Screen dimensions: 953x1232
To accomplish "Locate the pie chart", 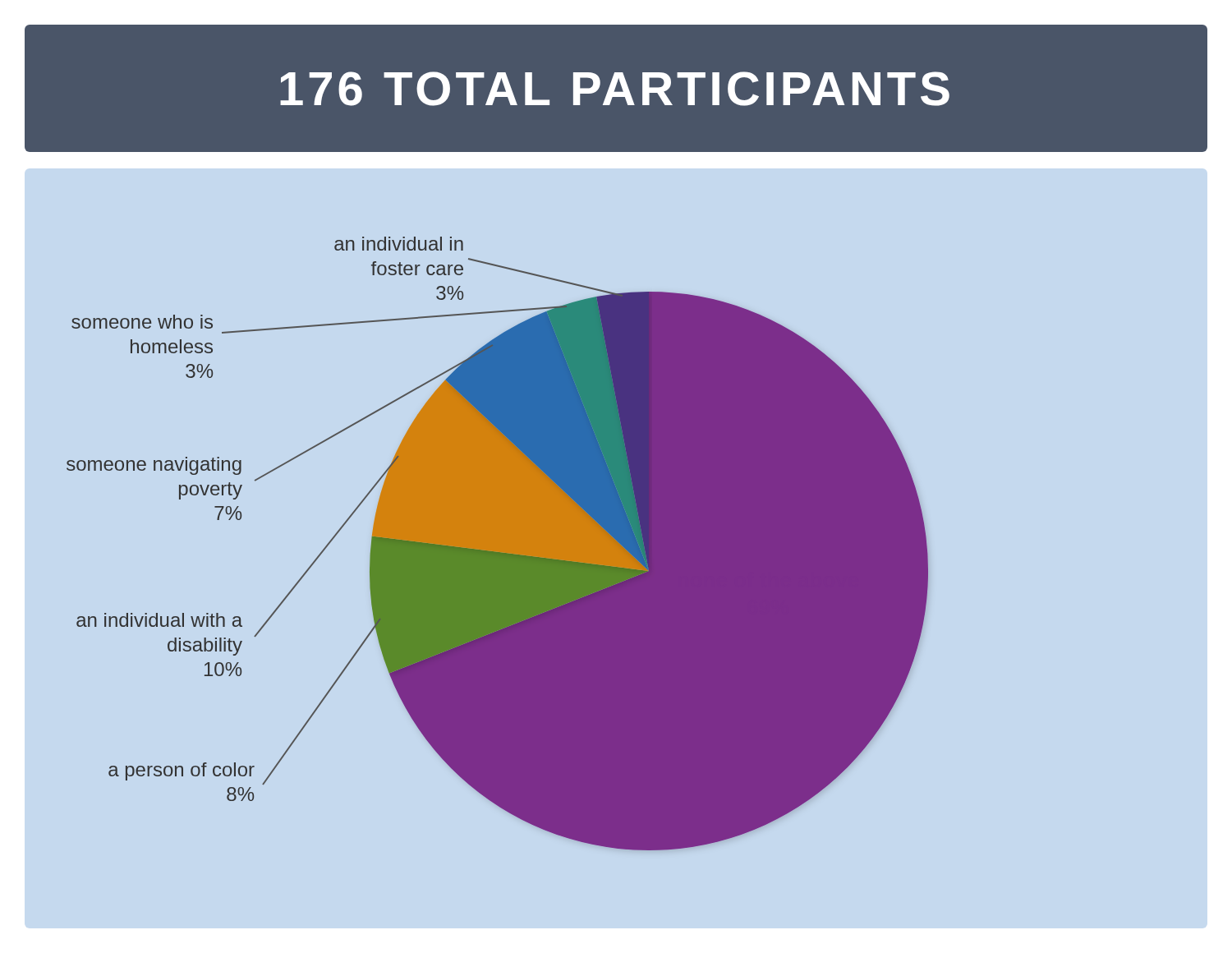I will point(616,548).
